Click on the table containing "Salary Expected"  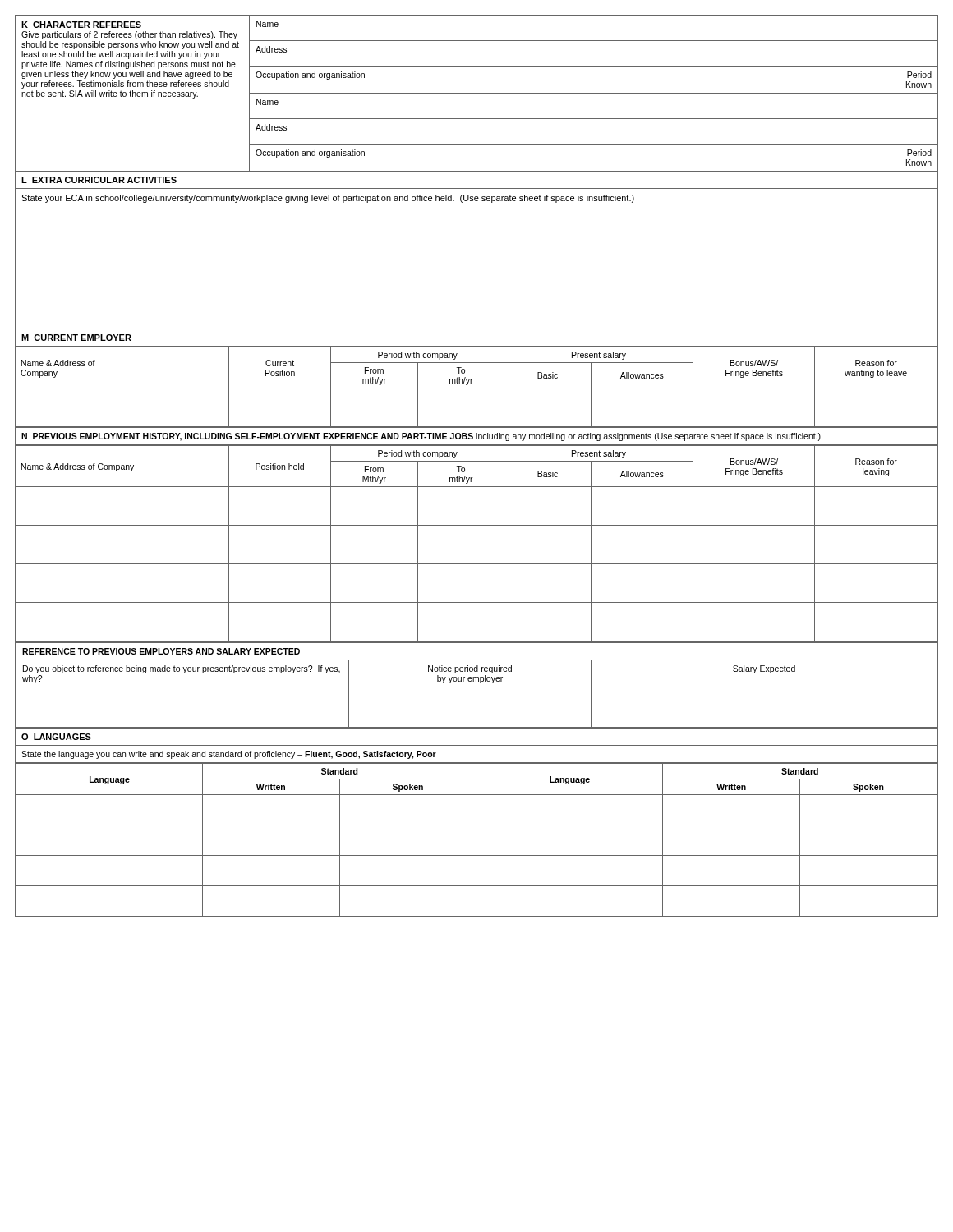tap(476, 685)
